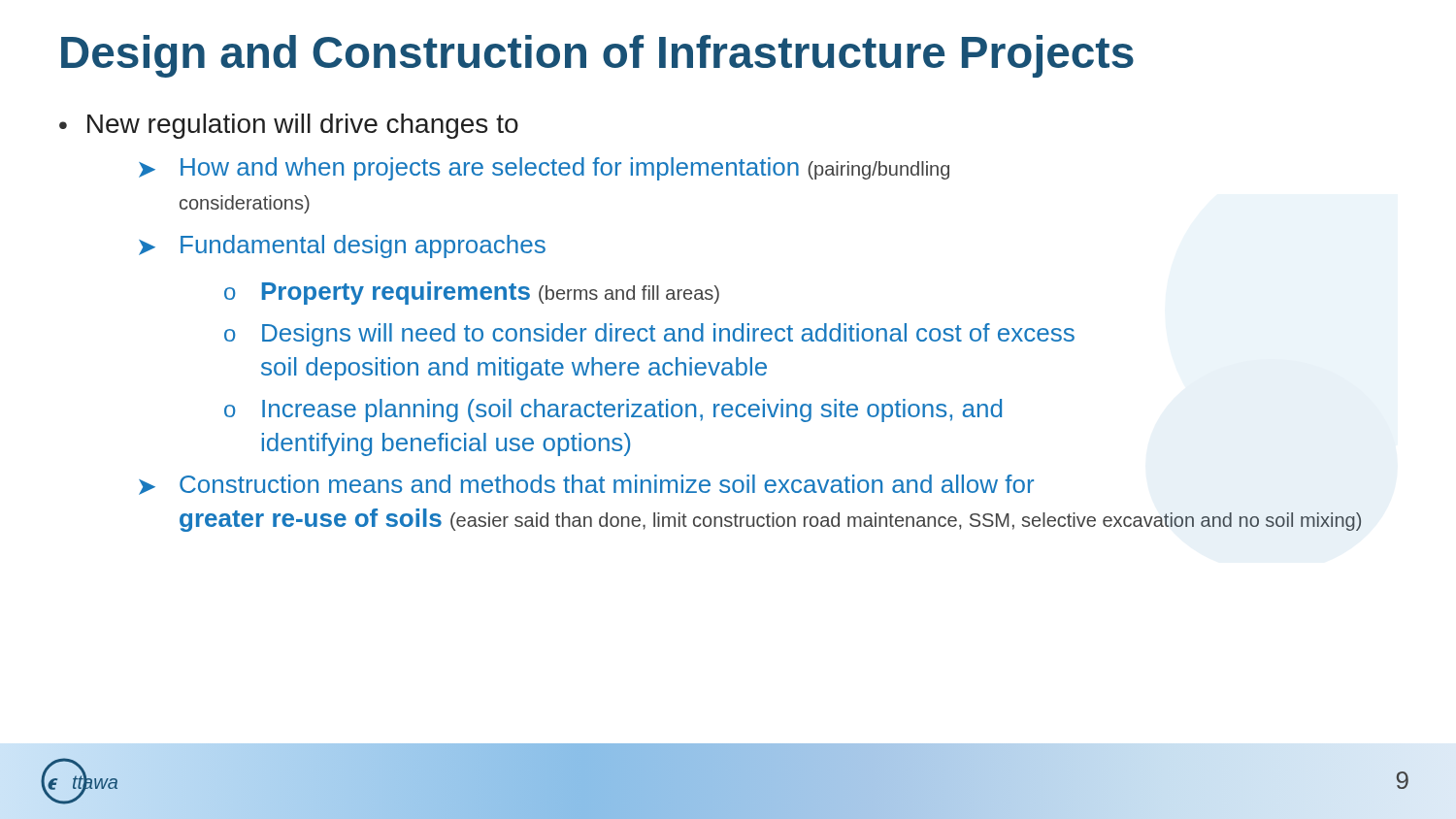Find the list item containing "➤ Fundamental design approaches"
1456x819 pixels.
click(x=341, y=246)
